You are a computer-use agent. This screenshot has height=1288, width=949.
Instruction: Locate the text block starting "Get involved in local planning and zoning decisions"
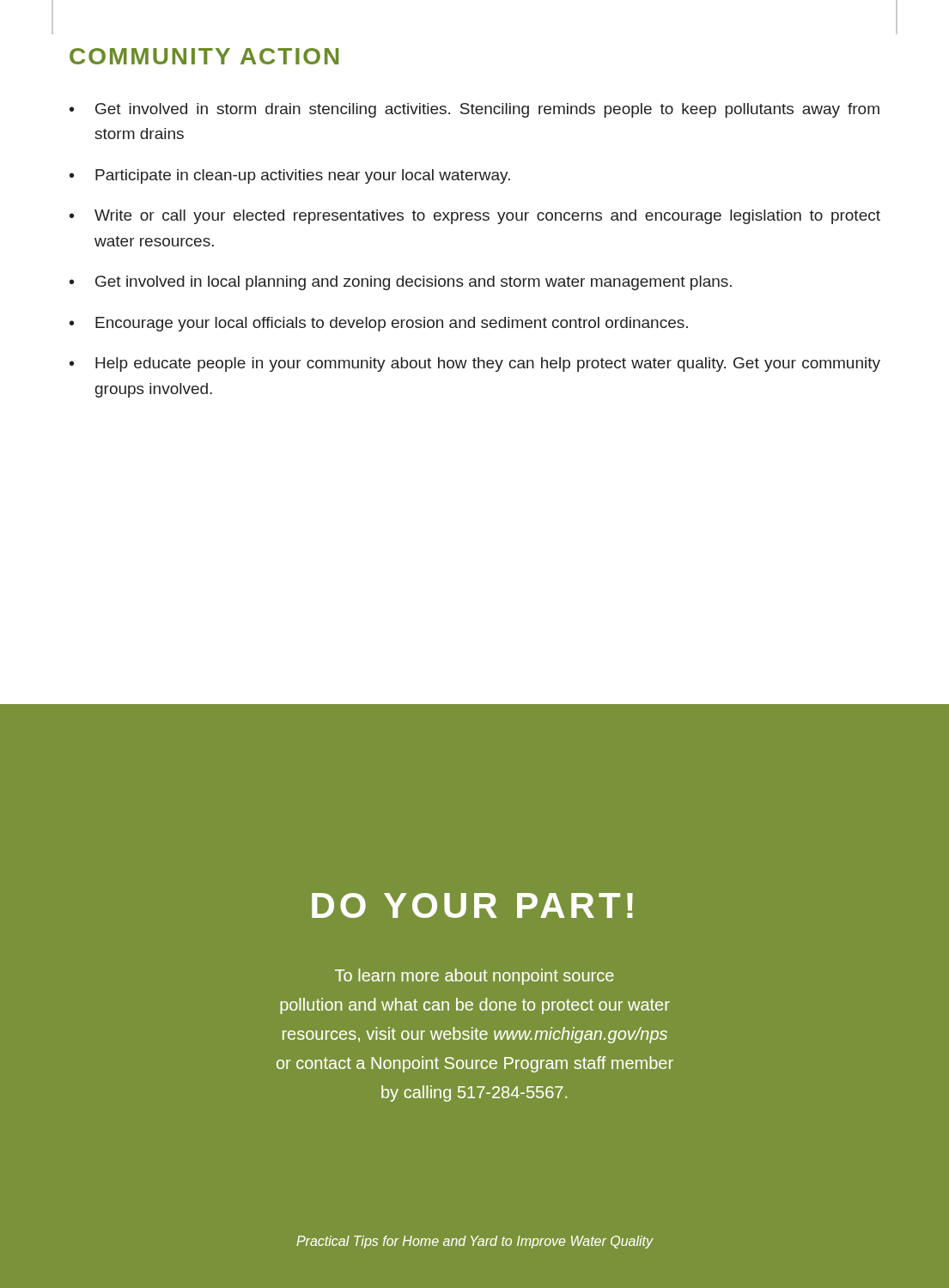point(414,281)
